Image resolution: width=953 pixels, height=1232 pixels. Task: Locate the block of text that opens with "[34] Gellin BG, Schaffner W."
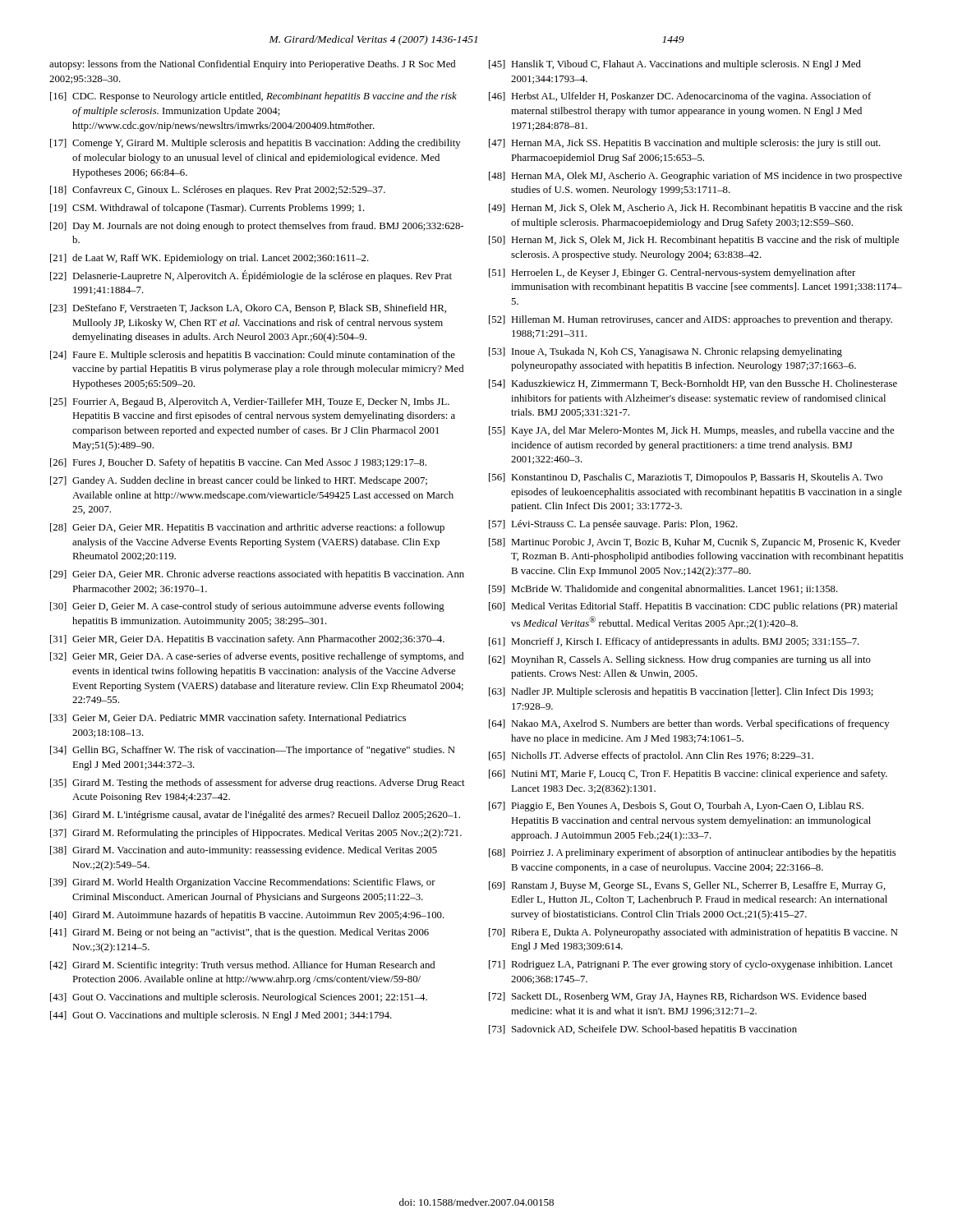coord(257,758)
